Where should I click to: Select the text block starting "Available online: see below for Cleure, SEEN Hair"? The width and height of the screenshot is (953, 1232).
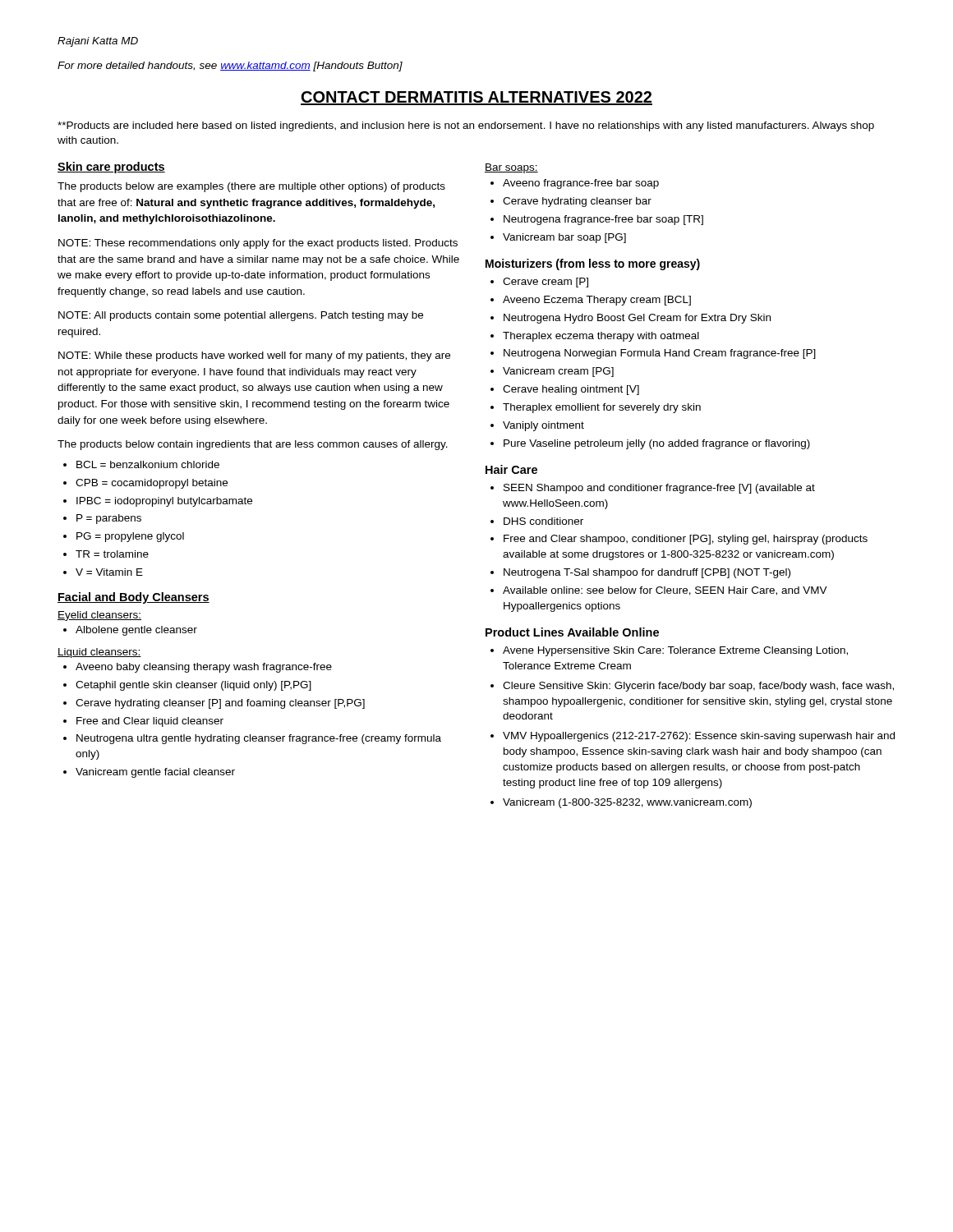pos(665,598)
